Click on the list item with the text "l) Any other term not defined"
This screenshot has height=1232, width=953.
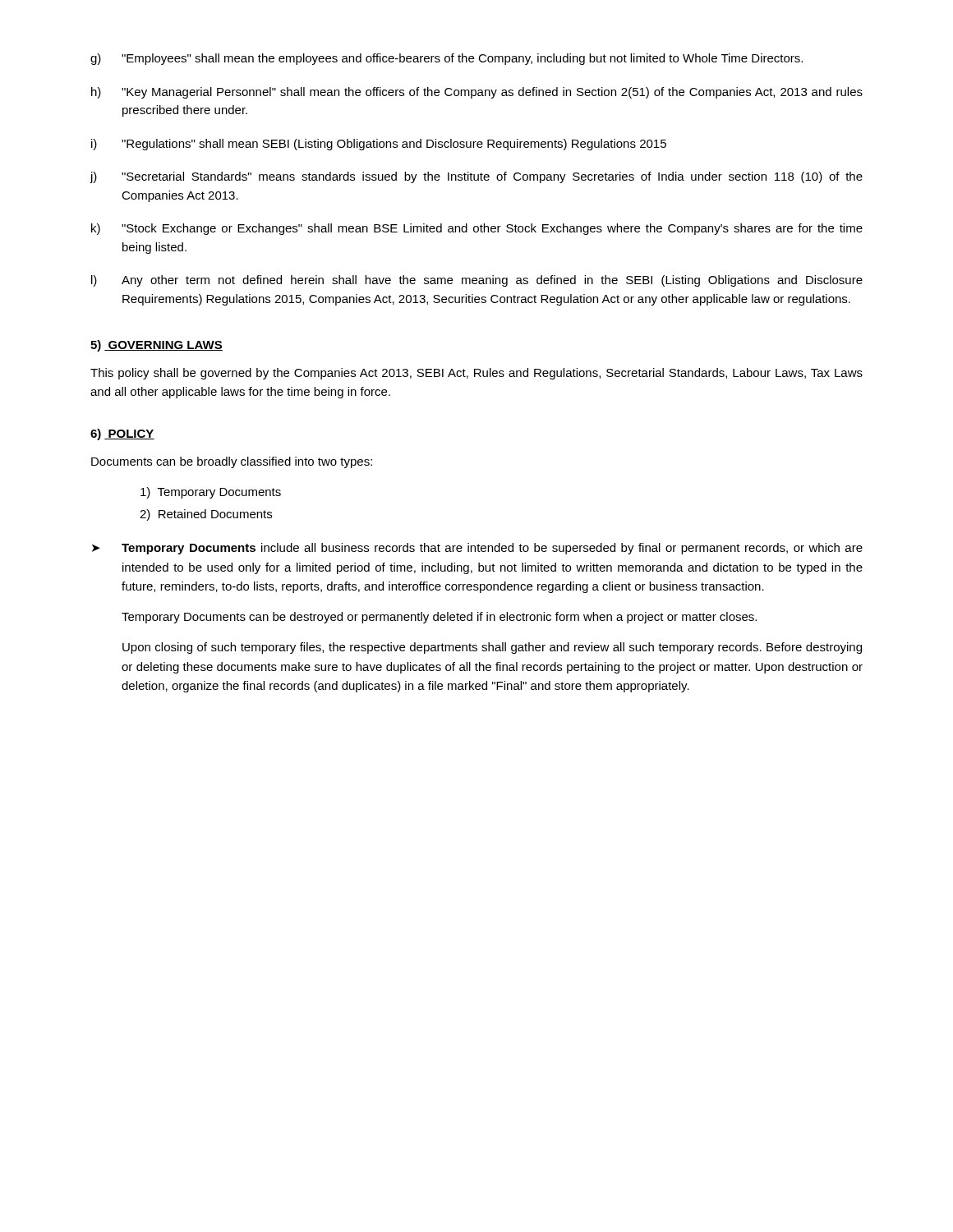476,290
